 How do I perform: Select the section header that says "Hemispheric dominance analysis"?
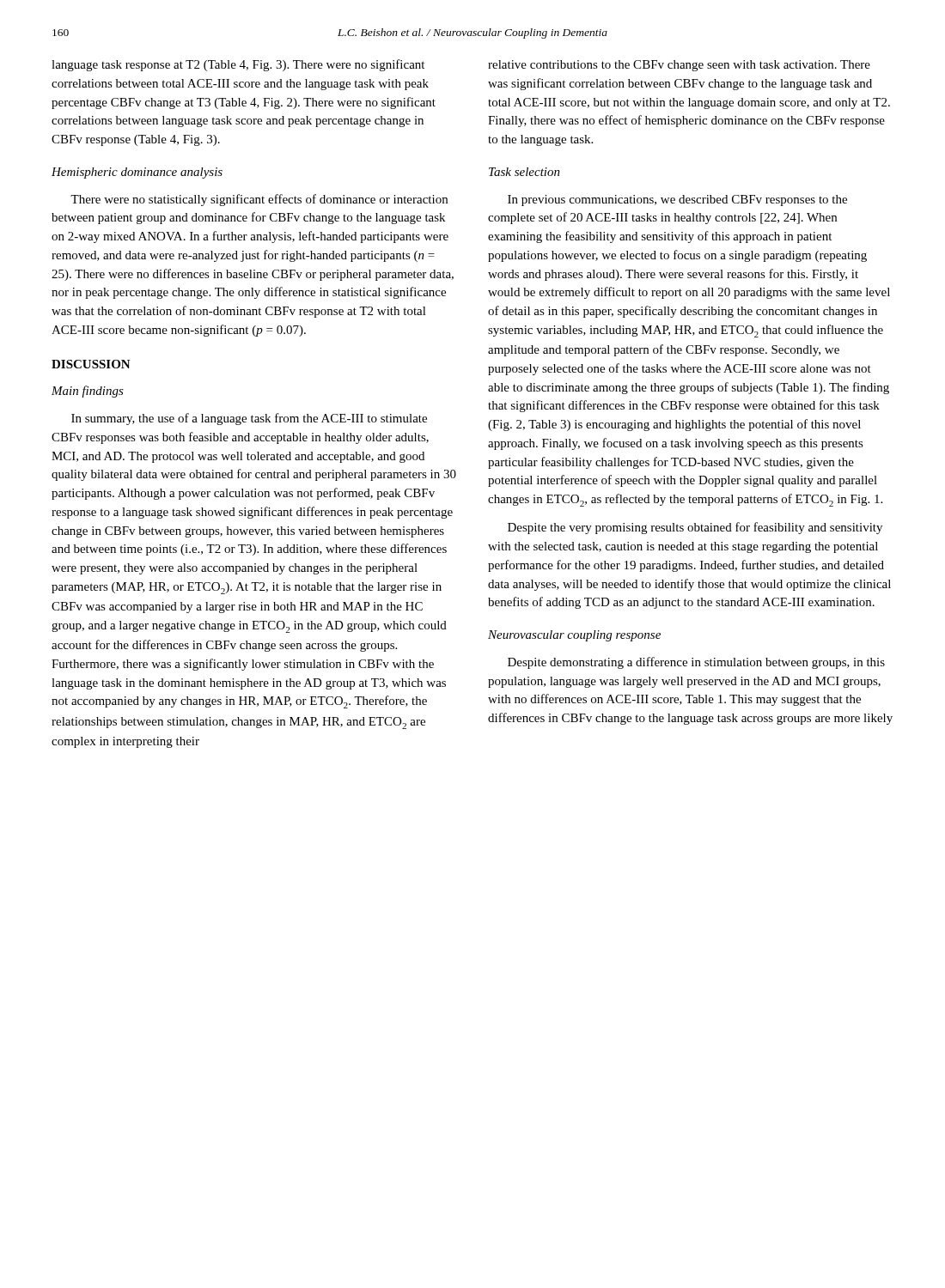point(137,173)
